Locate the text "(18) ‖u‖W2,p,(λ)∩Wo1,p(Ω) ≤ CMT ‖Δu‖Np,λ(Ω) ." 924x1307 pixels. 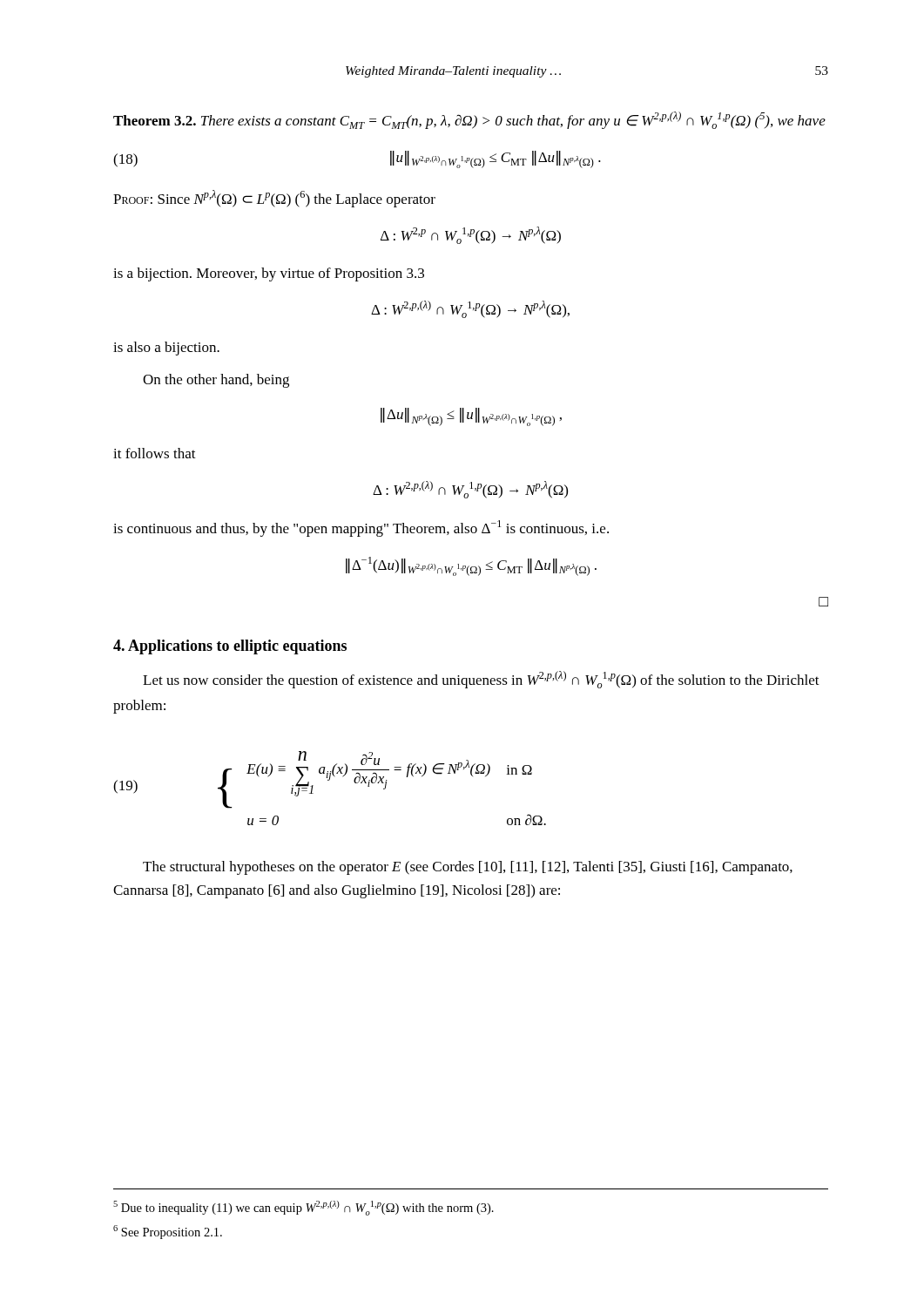pos(471,159)
